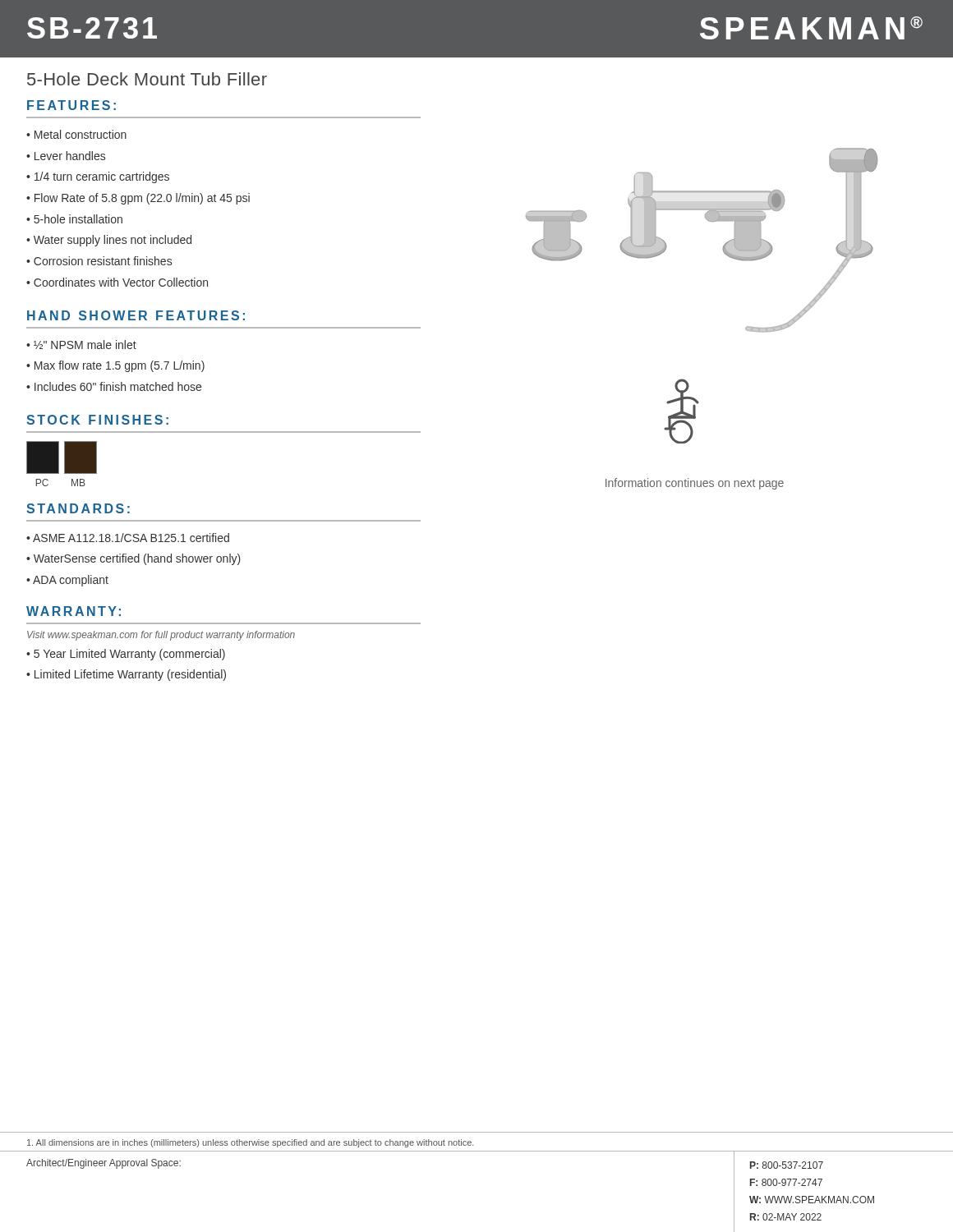953x1232 pixels.
Task: Navigate to the region starting "Limited Lifetime Warranty (residential)"
Action: 130,675
